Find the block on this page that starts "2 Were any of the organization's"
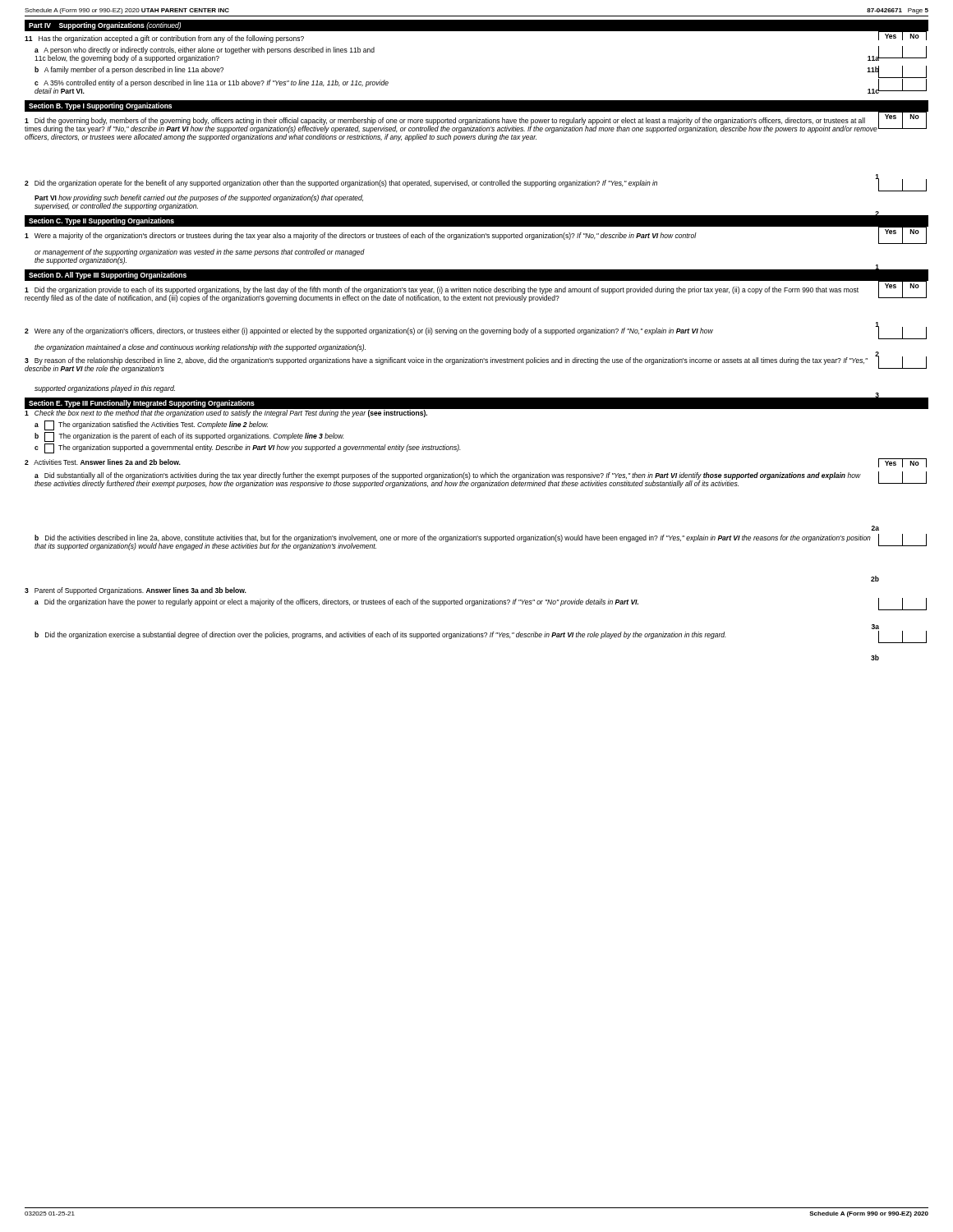 coord(369,331)
